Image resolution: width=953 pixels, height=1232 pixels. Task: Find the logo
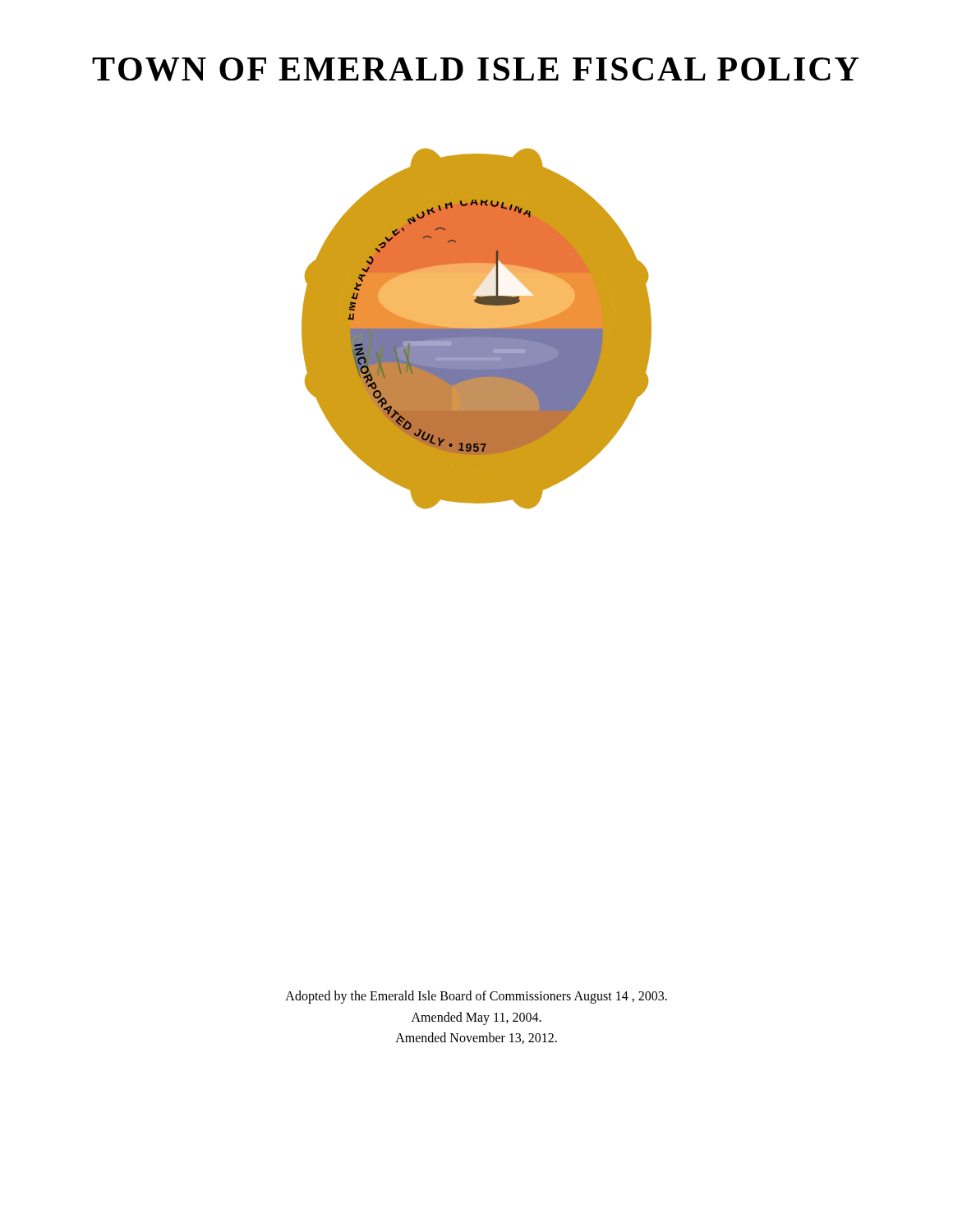tap(476, 330)
